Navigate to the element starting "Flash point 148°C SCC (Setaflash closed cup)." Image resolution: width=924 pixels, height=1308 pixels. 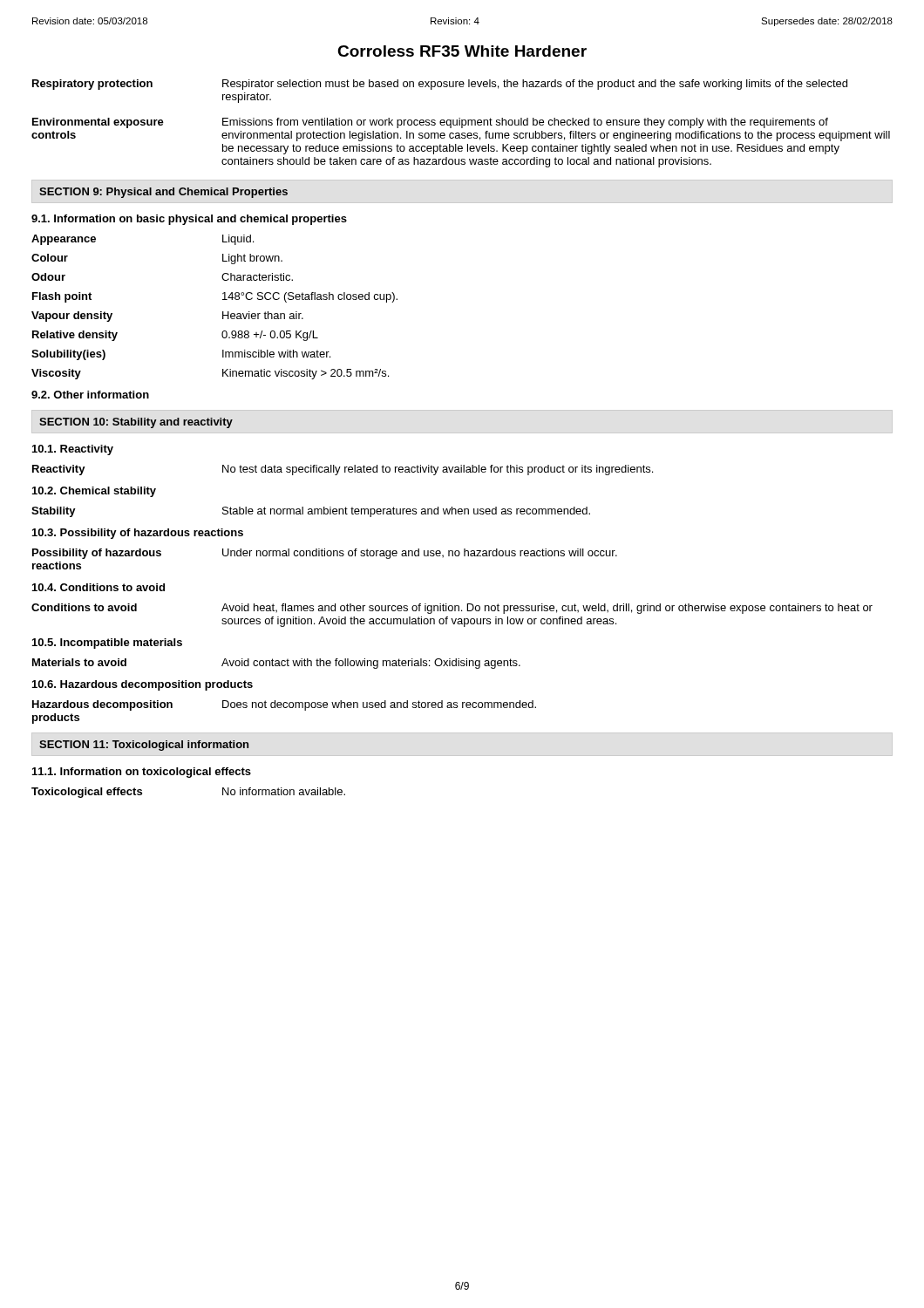point(56,297)
